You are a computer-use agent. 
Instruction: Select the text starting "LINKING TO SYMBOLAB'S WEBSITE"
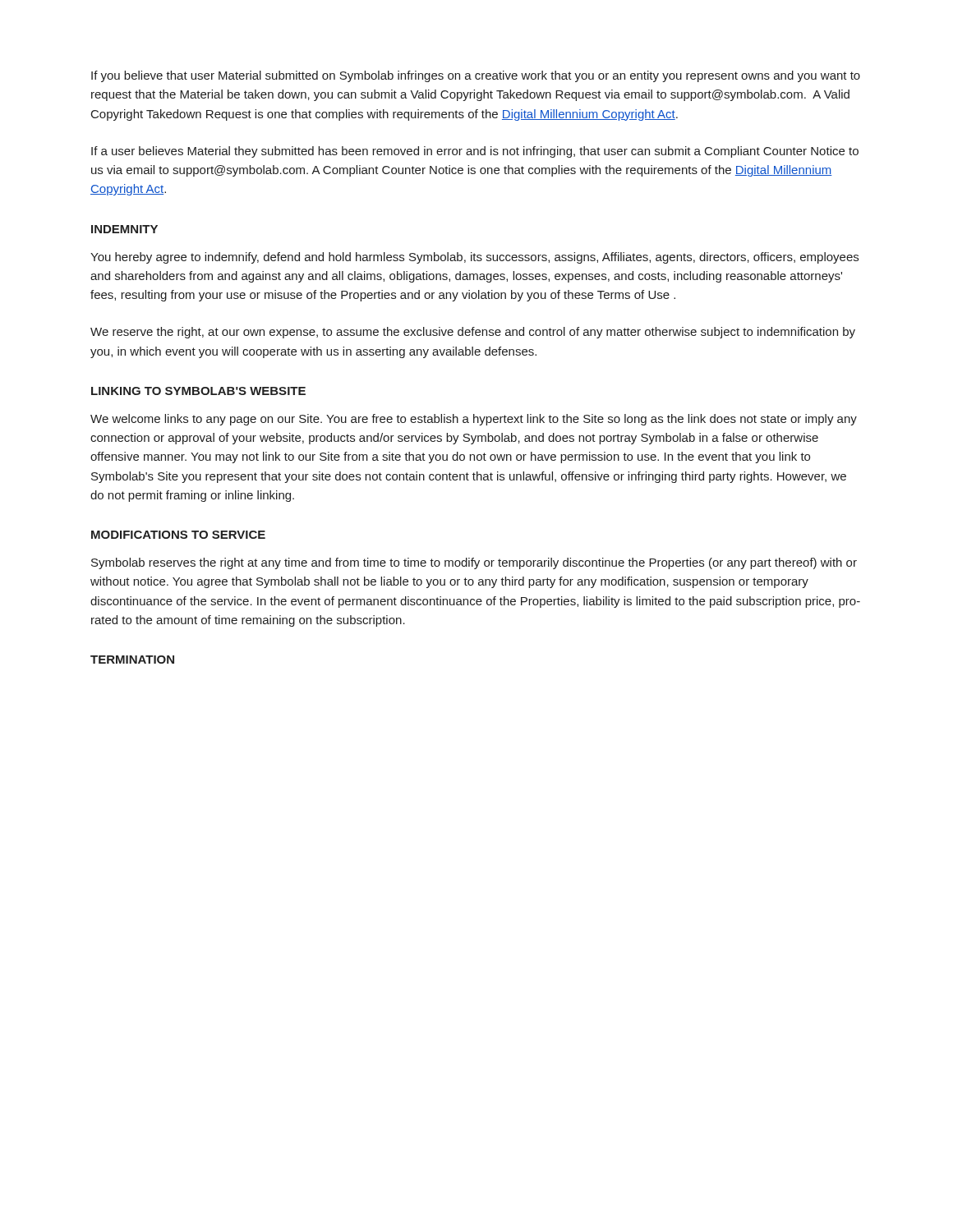(x=198, y=390)
